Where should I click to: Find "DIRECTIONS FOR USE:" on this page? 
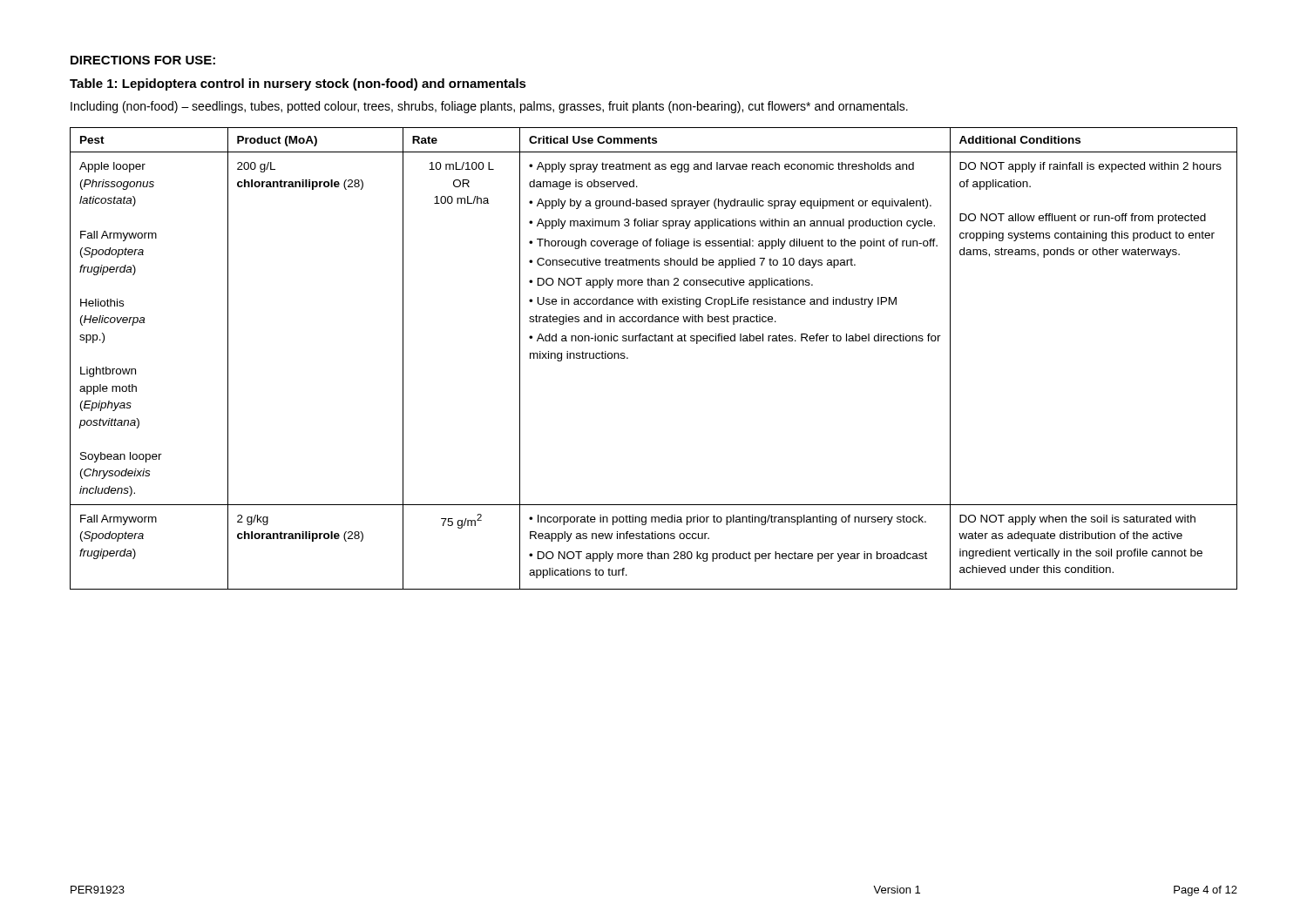click(x=143, y=60)
